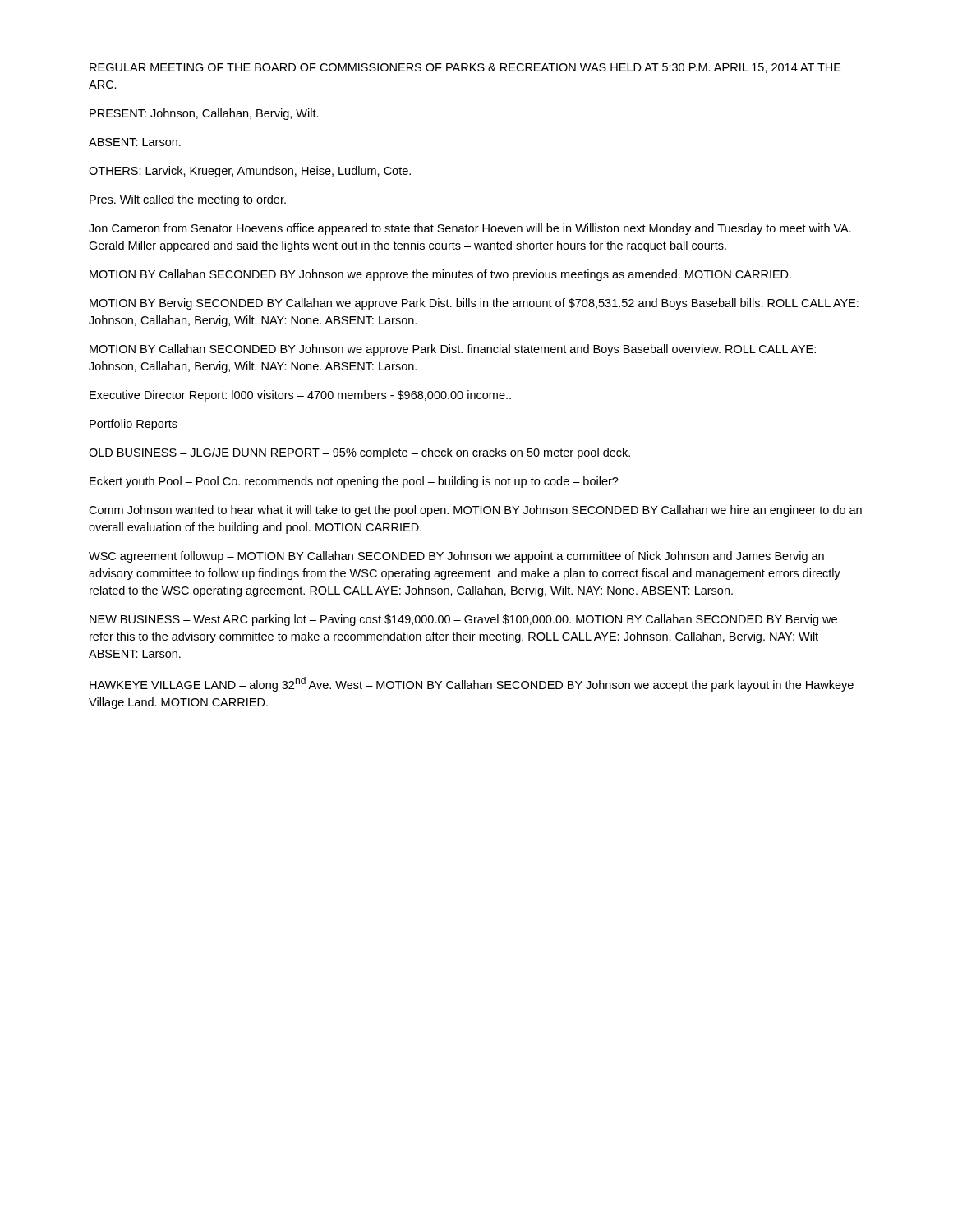The image size is (953, 1232).
Task: Click on the element starting "WSC agreement followup – MOTION BY Callahan SECONDED"
Action: pos(464,574)
